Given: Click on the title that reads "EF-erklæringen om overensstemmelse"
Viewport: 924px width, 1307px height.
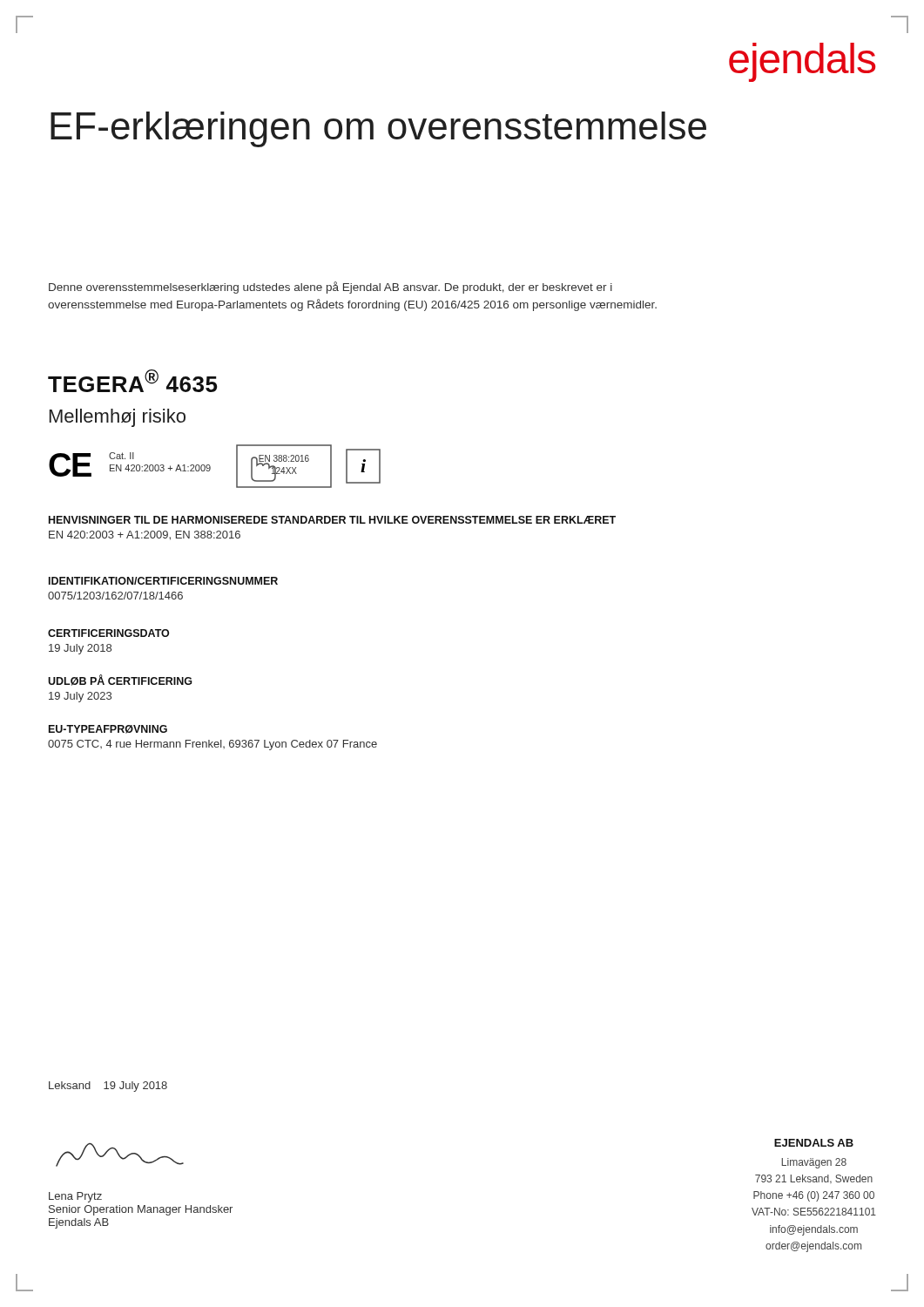Looking at the screenshot, I should pos(462,127).
